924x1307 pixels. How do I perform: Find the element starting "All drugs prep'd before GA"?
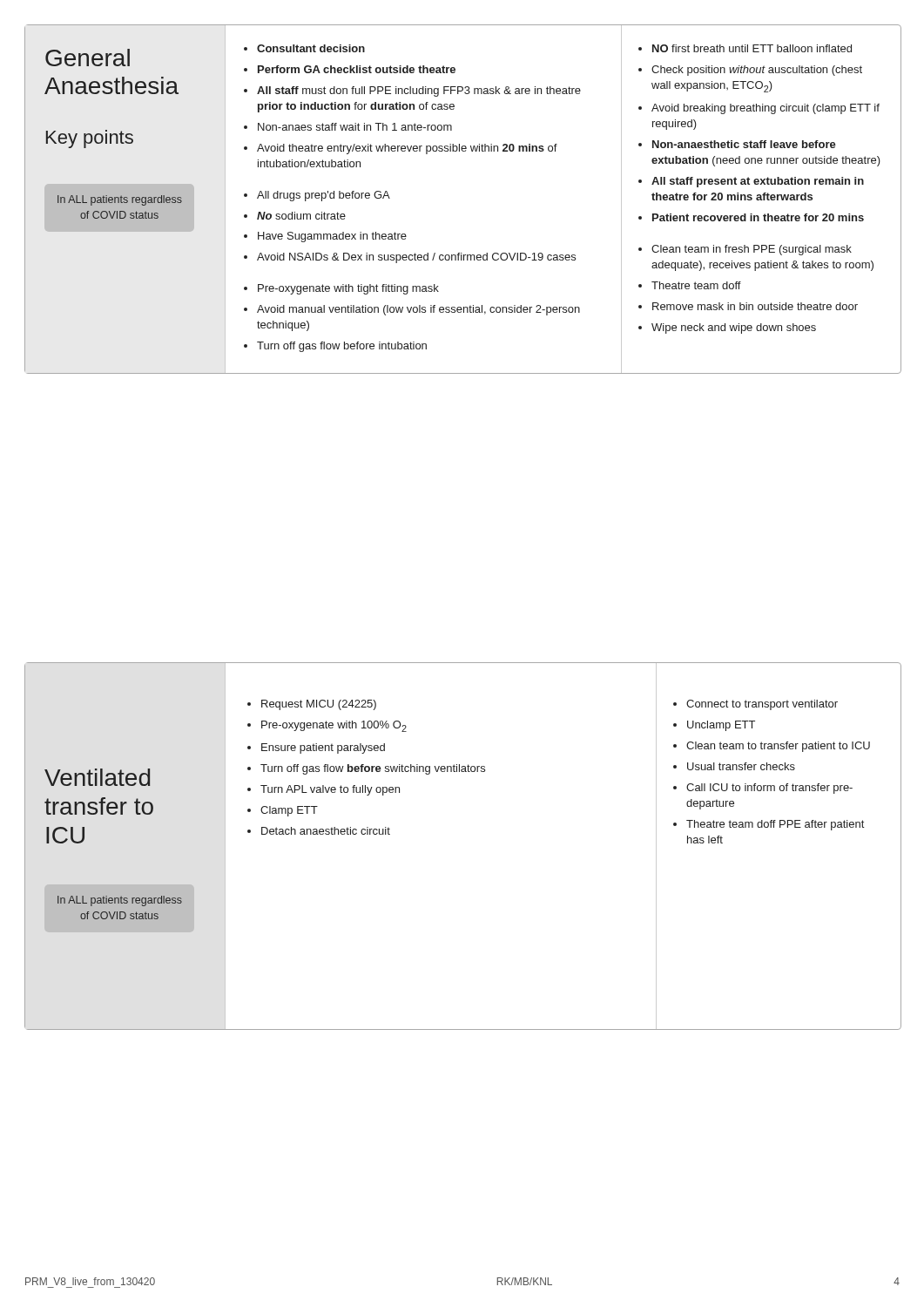click(323, 194)
